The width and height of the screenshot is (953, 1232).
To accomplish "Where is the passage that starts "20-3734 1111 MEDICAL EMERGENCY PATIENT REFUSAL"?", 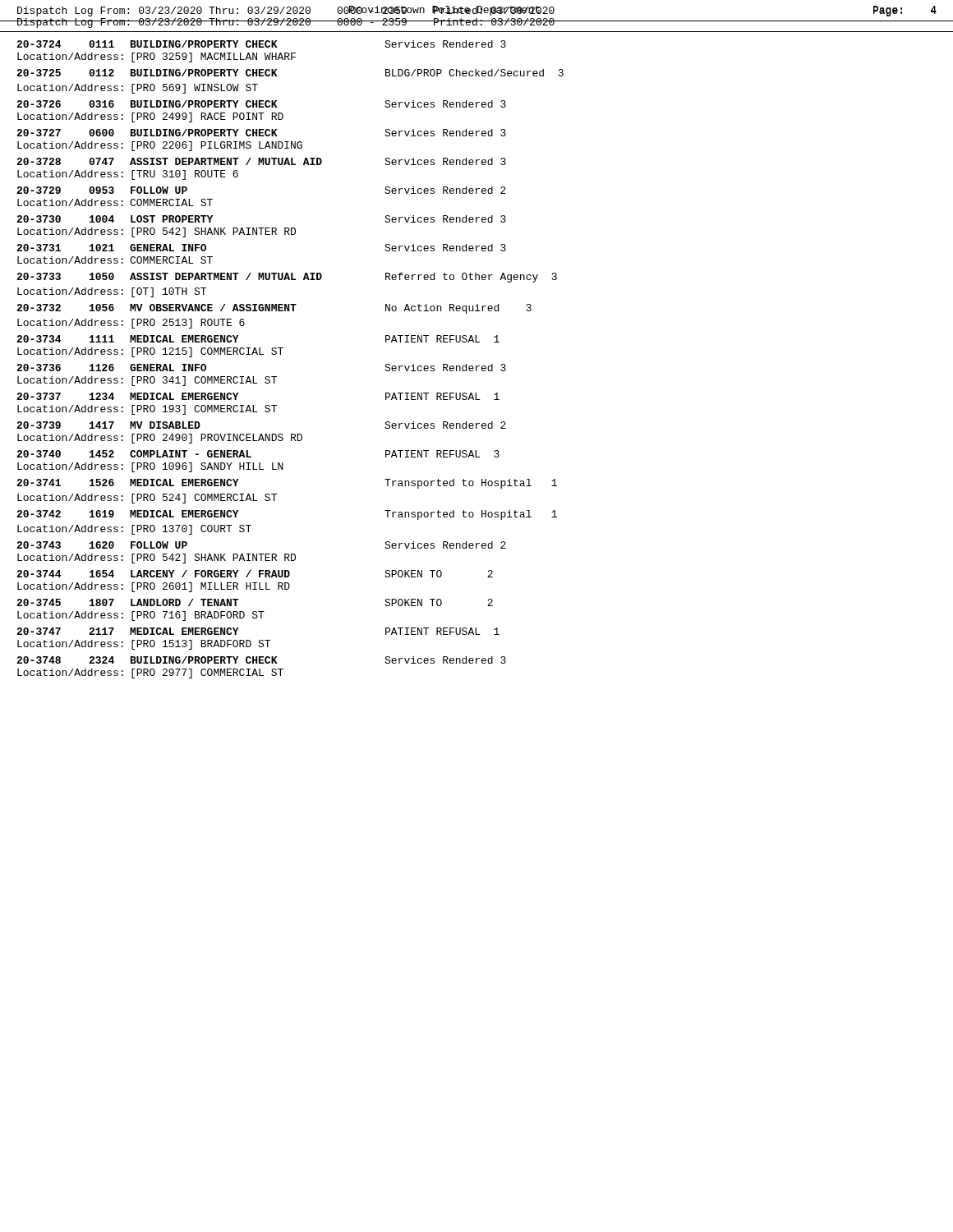I will [x=476, y=346].
